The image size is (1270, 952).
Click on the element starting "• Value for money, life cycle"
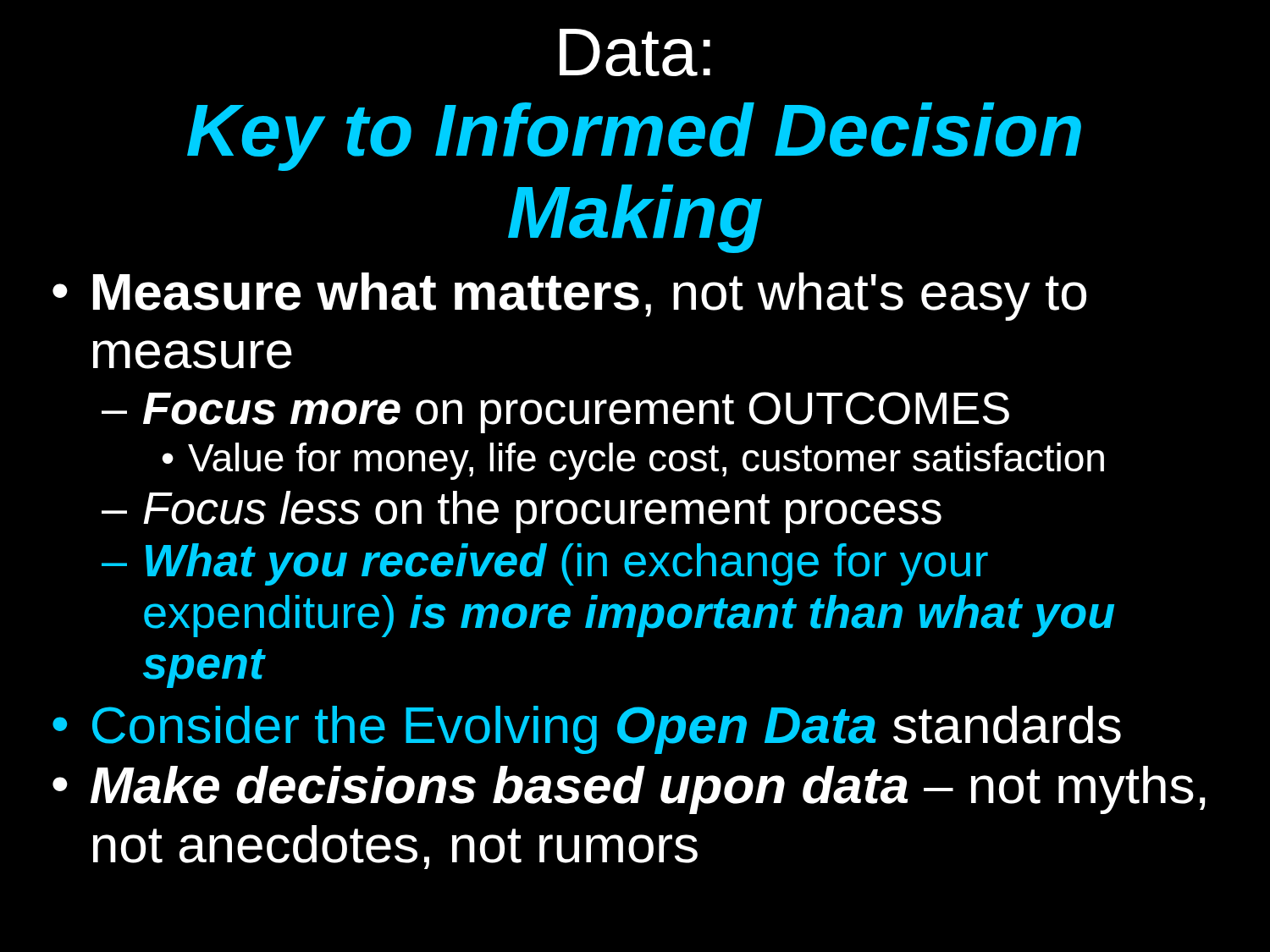(634, 458)
